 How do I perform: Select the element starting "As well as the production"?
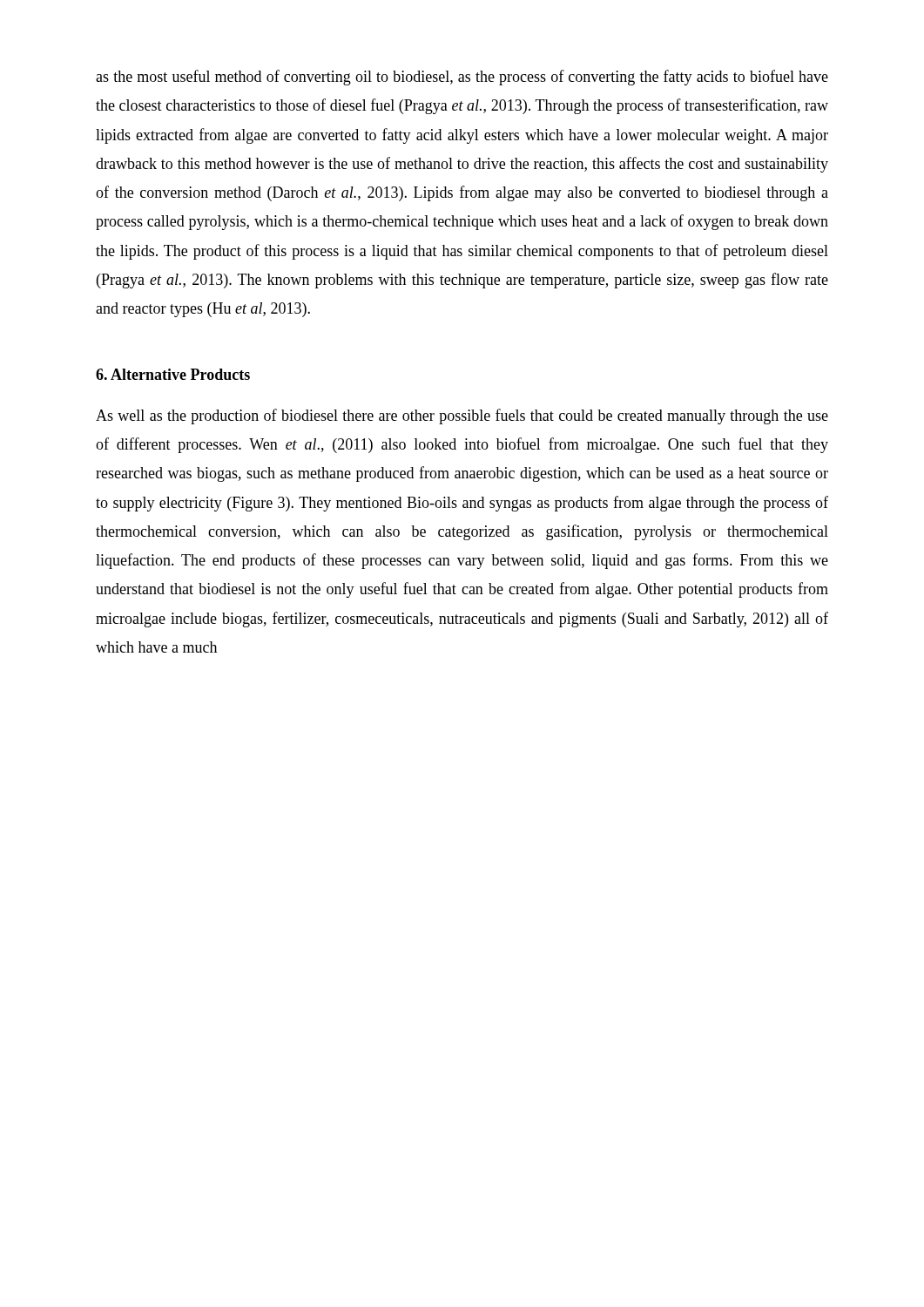[x=462, y=531]
